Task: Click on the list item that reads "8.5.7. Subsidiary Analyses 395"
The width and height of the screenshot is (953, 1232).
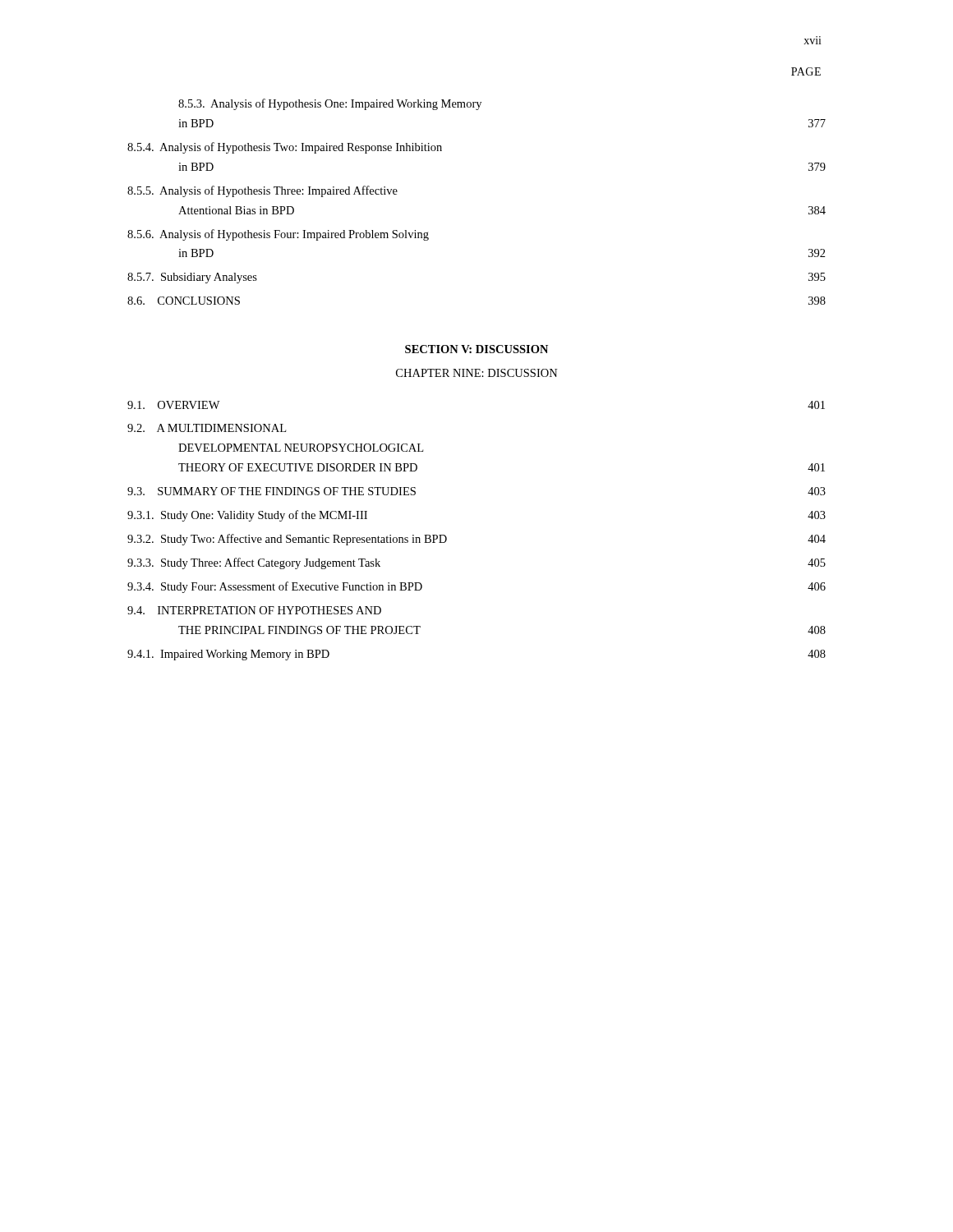Action: point(194,278)
